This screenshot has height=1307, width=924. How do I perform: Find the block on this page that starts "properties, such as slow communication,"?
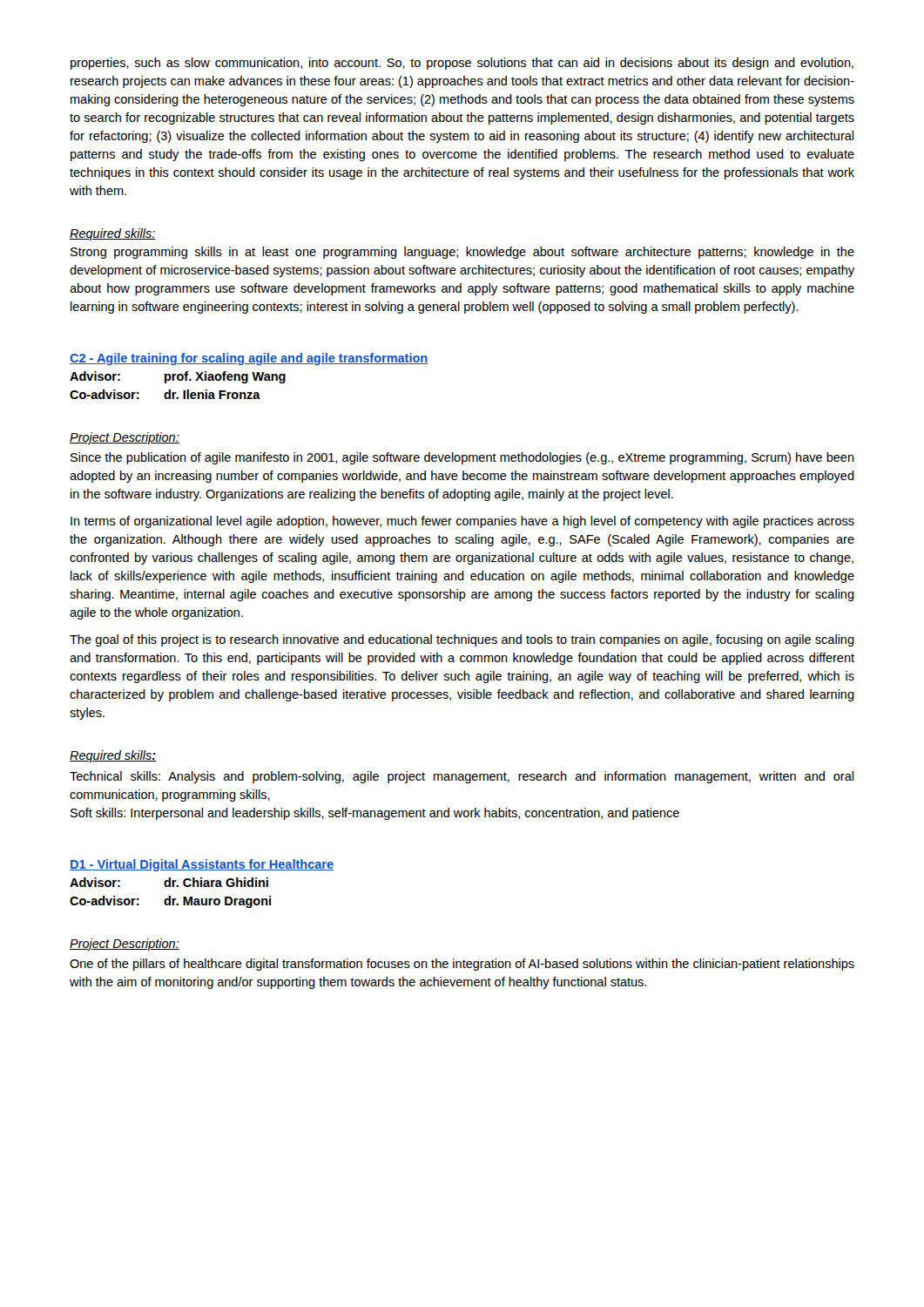tap(462, 127)
